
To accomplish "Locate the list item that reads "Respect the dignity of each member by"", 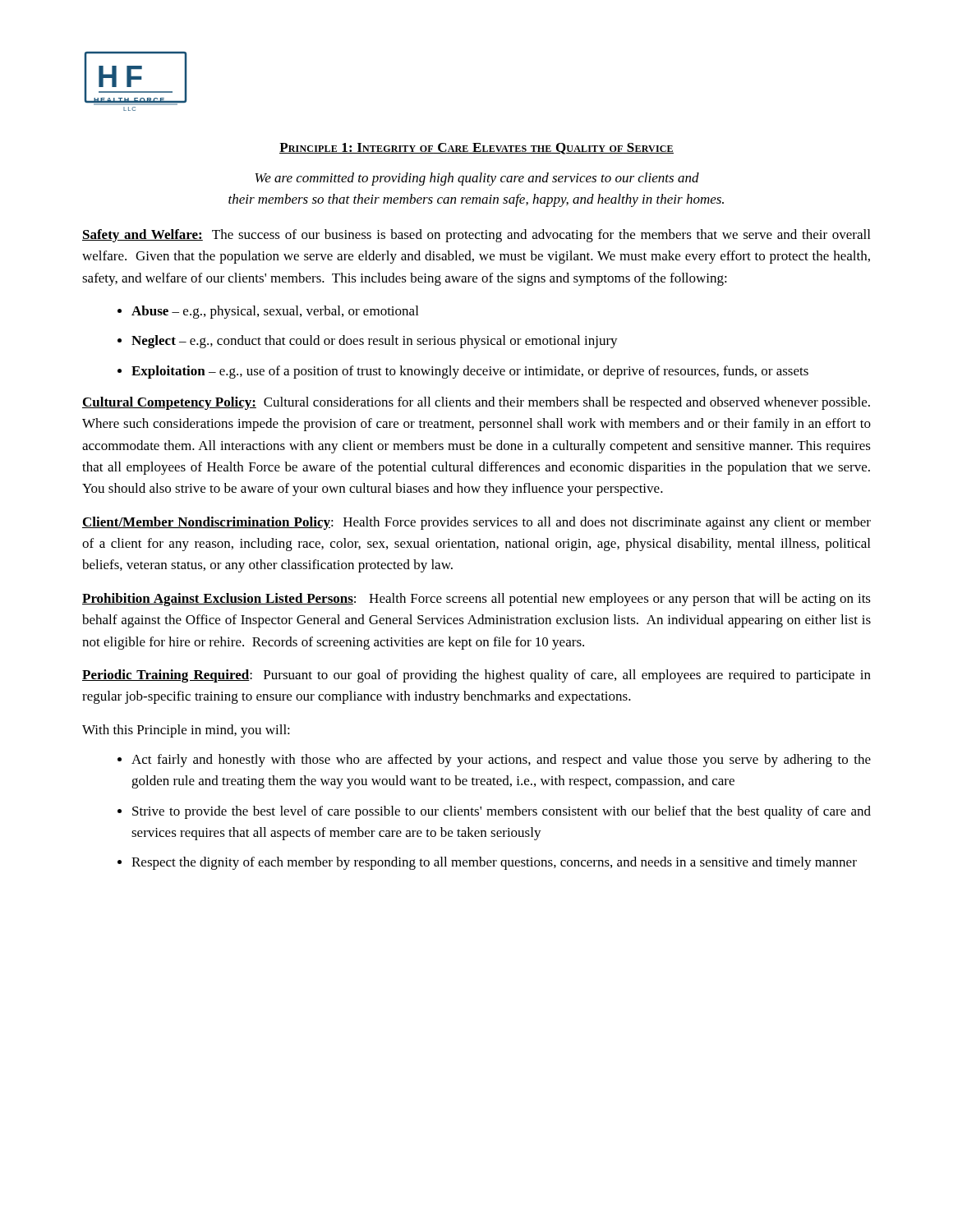I will click(494, 862).
